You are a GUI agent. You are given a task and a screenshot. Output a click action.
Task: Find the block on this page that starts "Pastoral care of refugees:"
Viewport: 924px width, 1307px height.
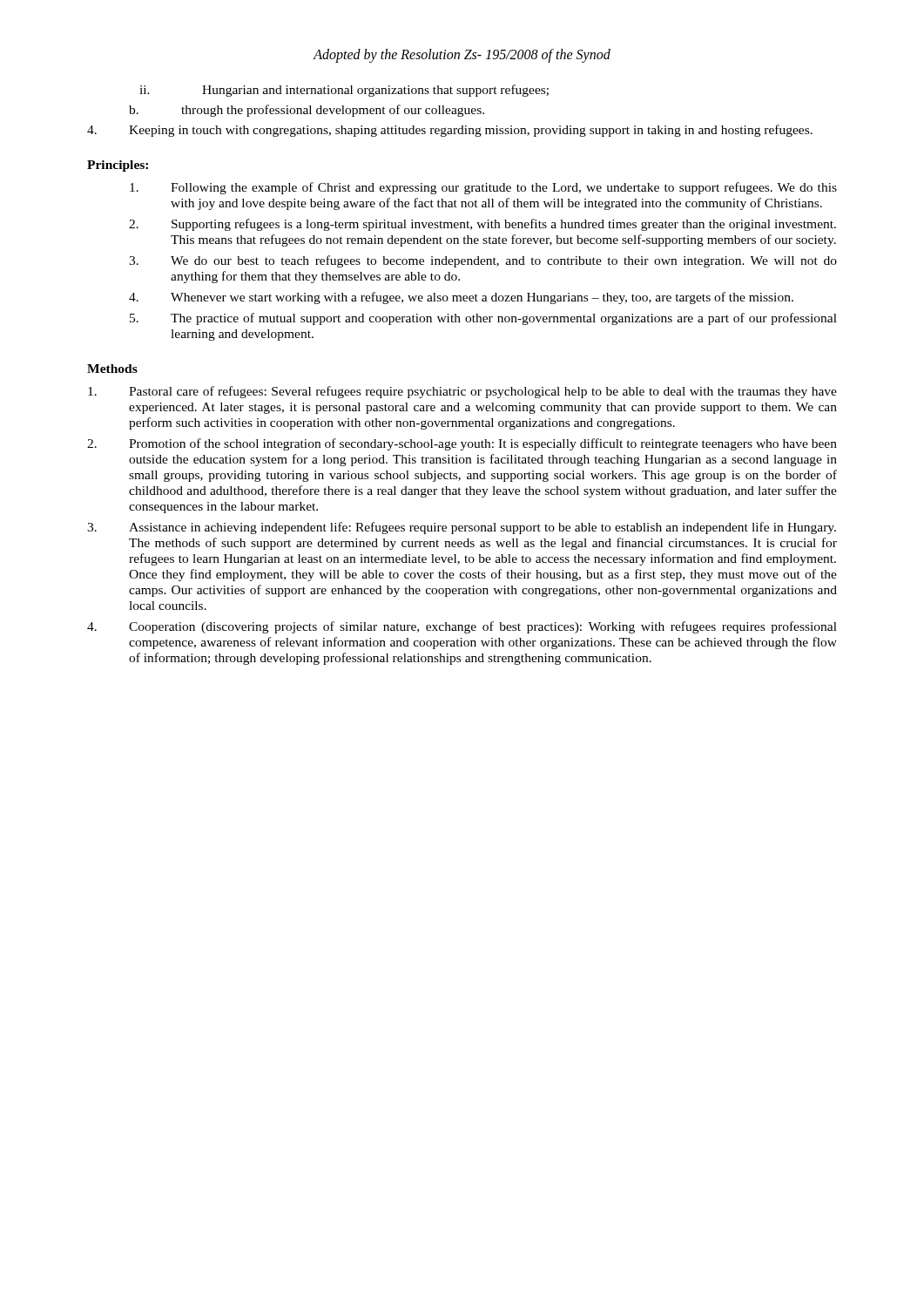(462, 407)
